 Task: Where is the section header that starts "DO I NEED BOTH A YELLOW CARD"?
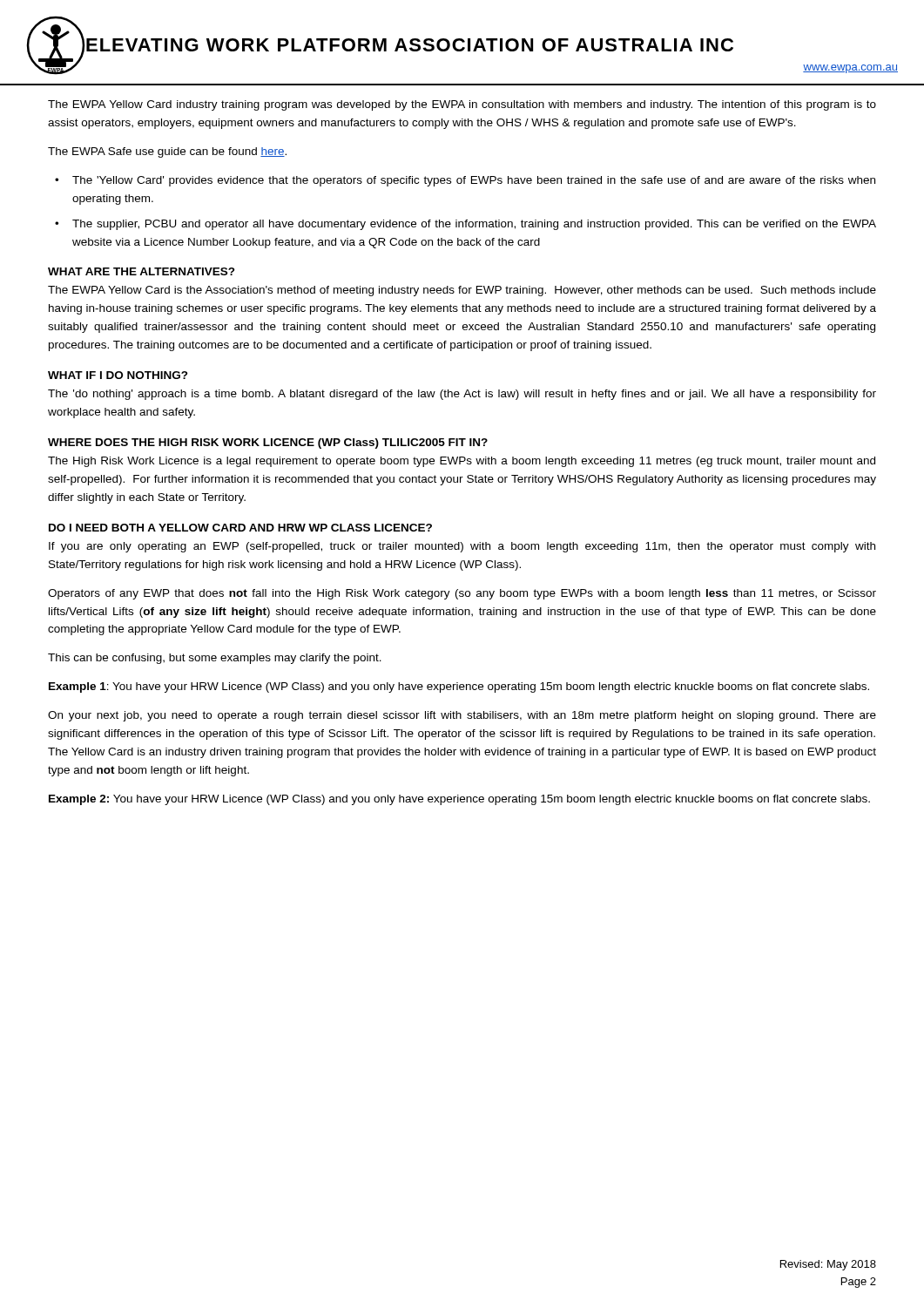pos(240,527)
